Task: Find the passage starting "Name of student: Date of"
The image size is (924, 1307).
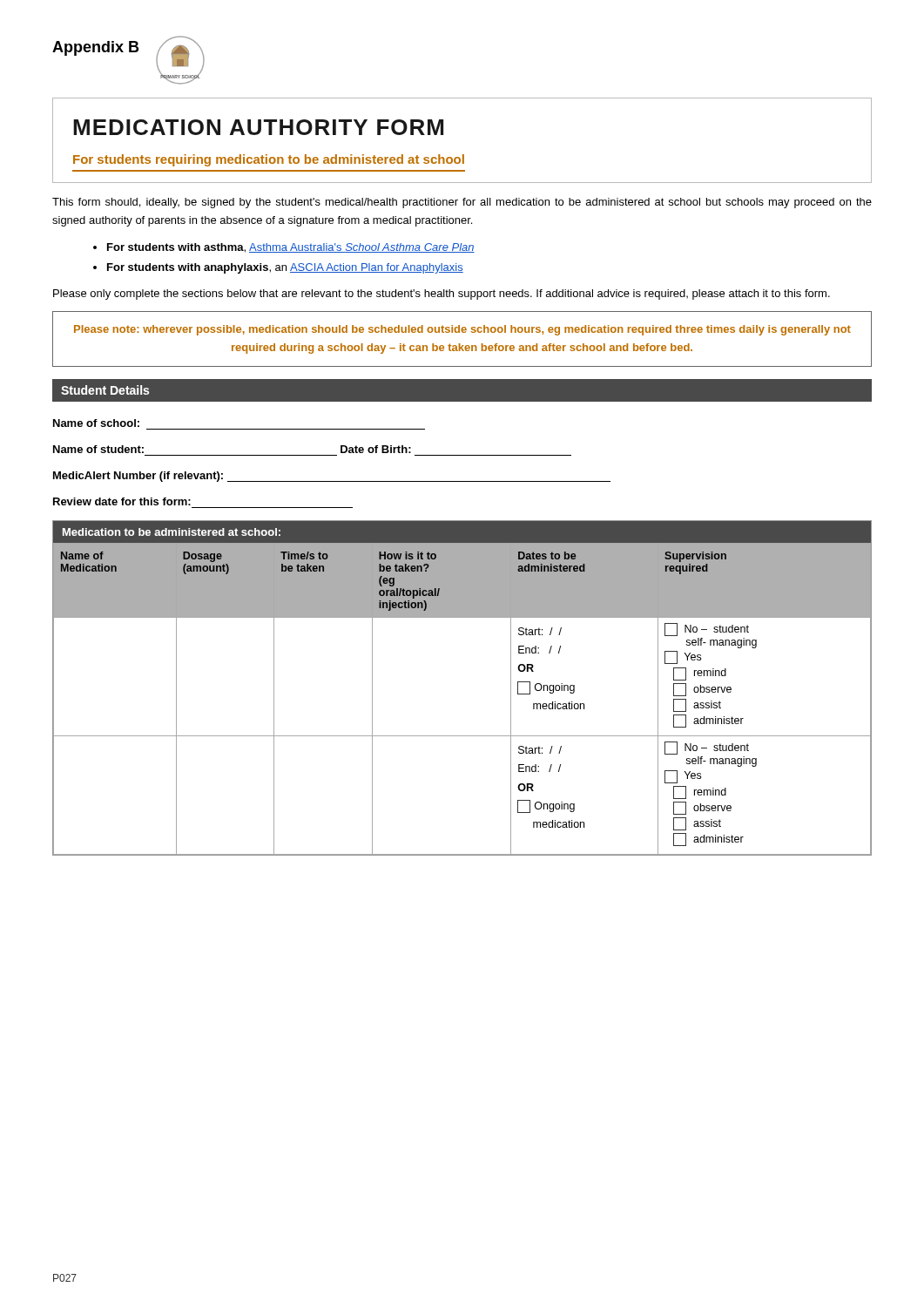Action: coord(312,449)
